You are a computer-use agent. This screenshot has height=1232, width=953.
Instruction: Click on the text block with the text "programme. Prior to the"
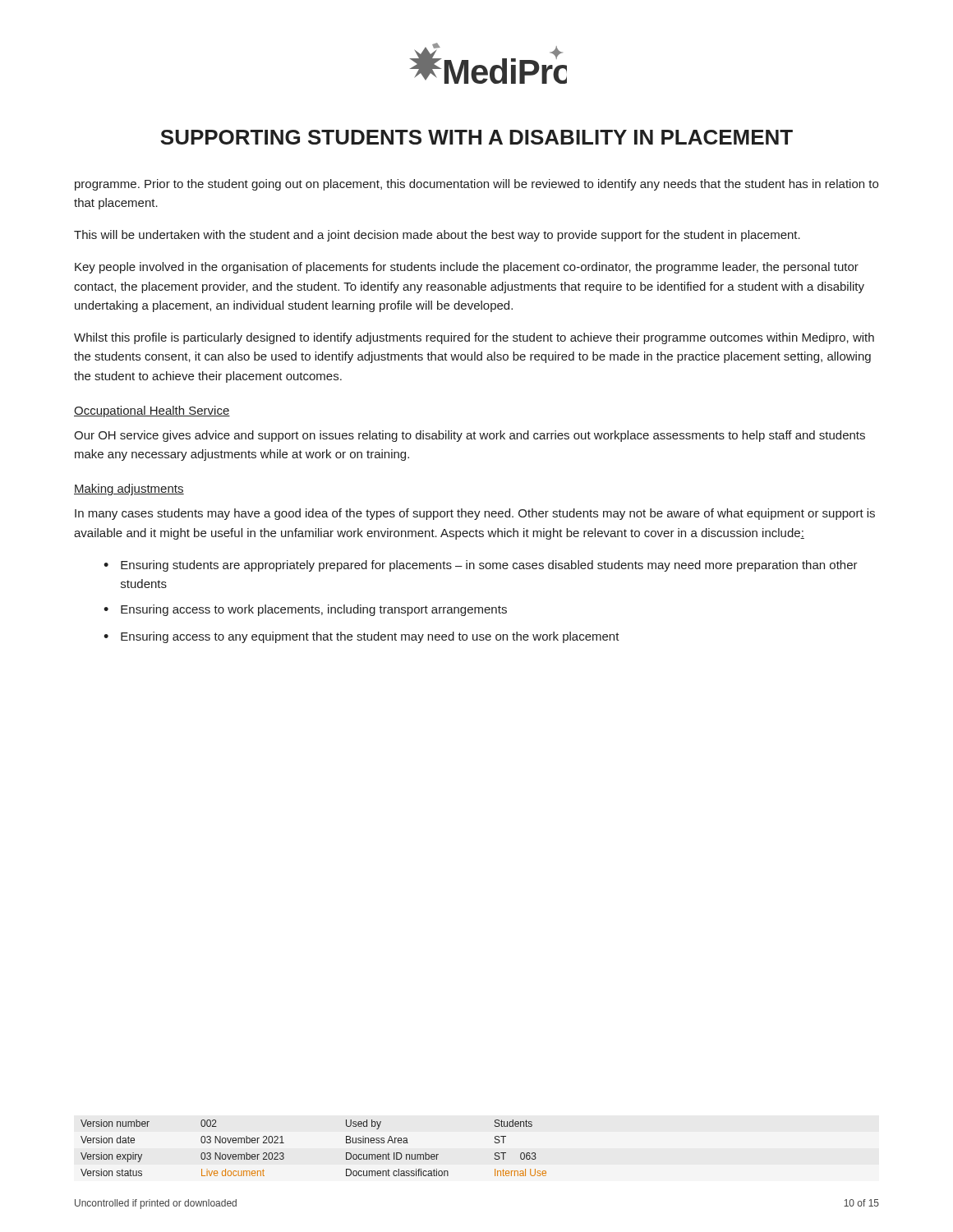[476, 193]
